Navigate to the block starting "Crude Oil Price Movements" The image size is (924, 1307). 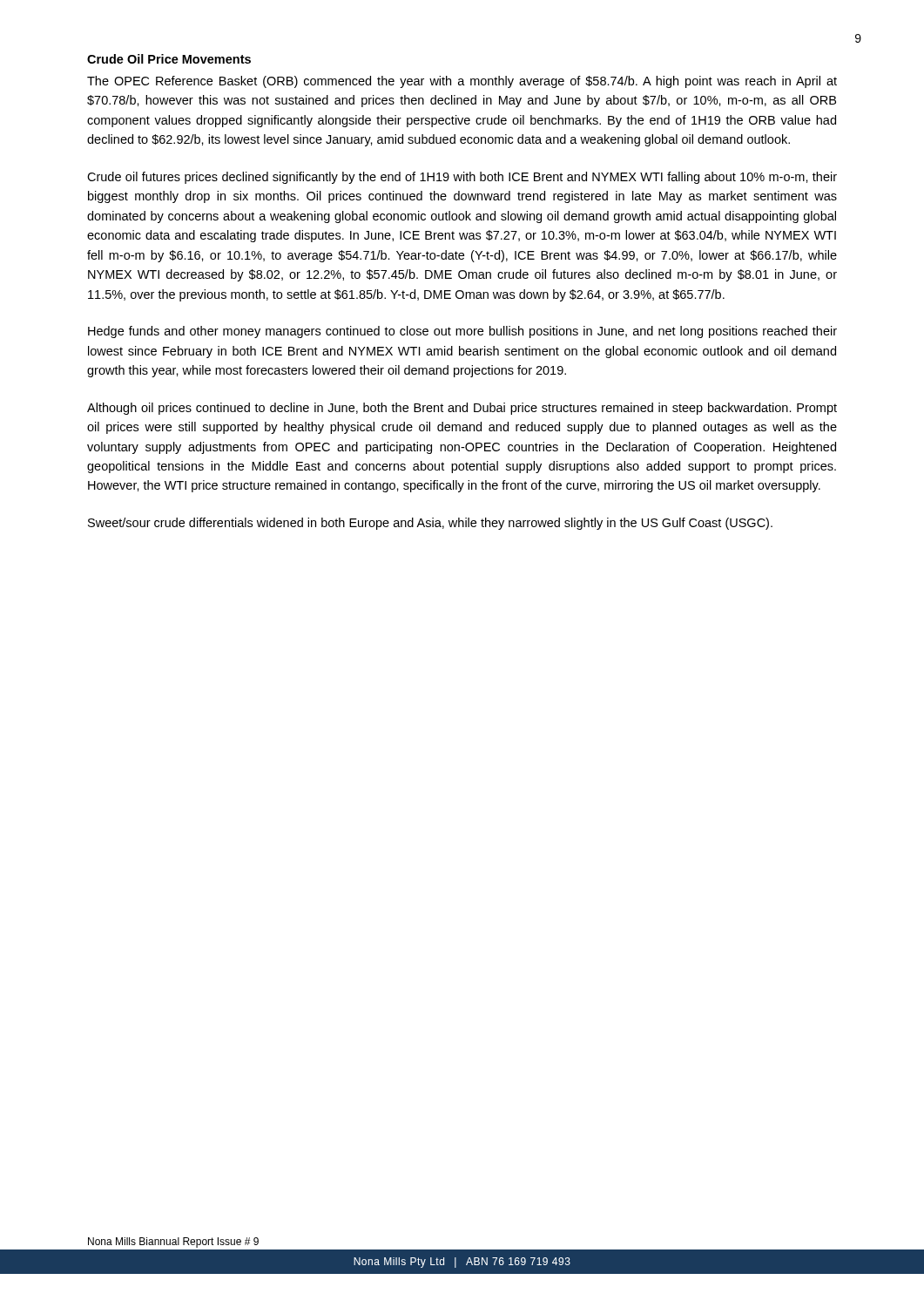point(169,59)
